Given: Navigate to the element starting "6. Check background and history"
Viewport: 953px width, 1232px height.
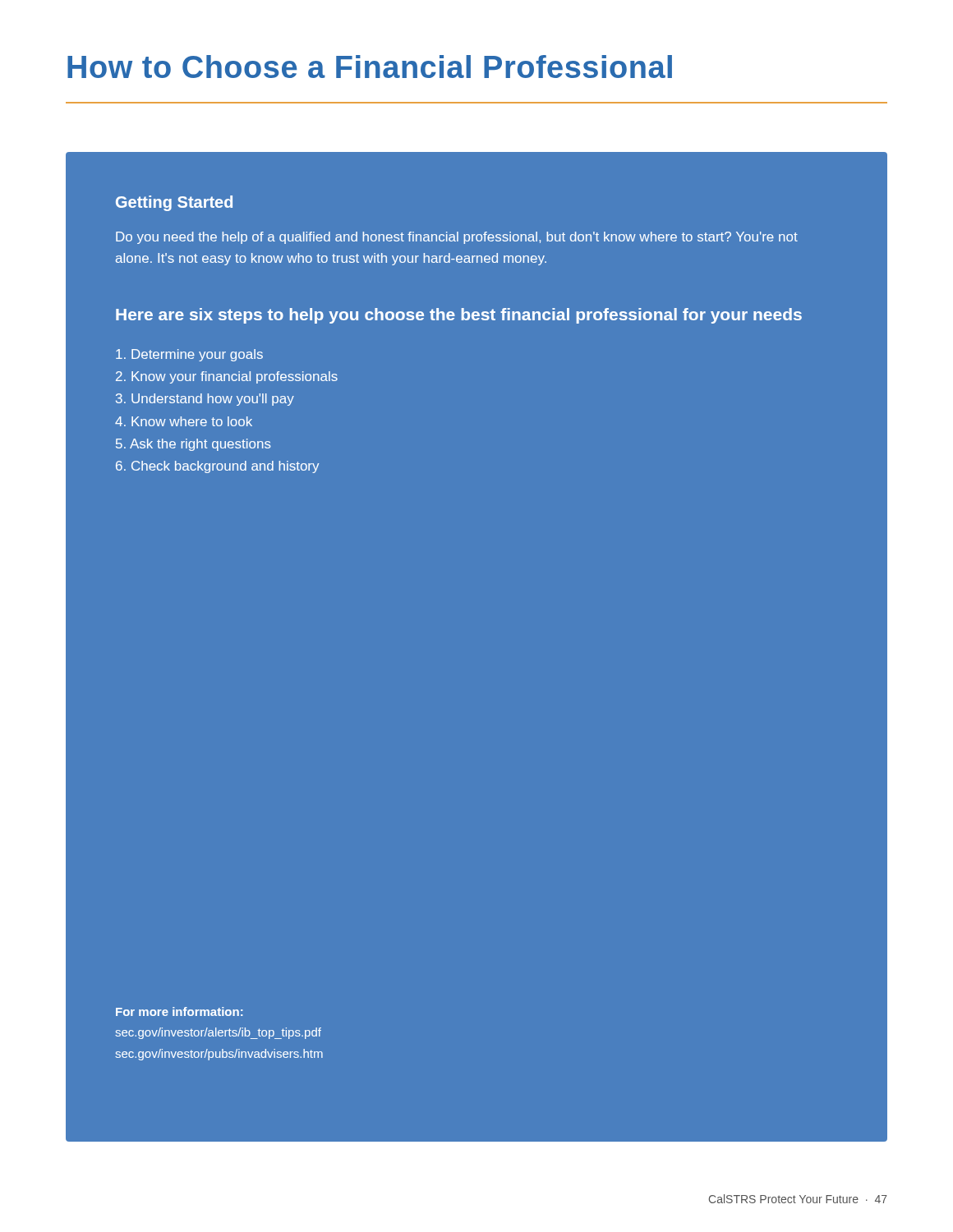Looking at the screenshot, I should pos(217,467).
